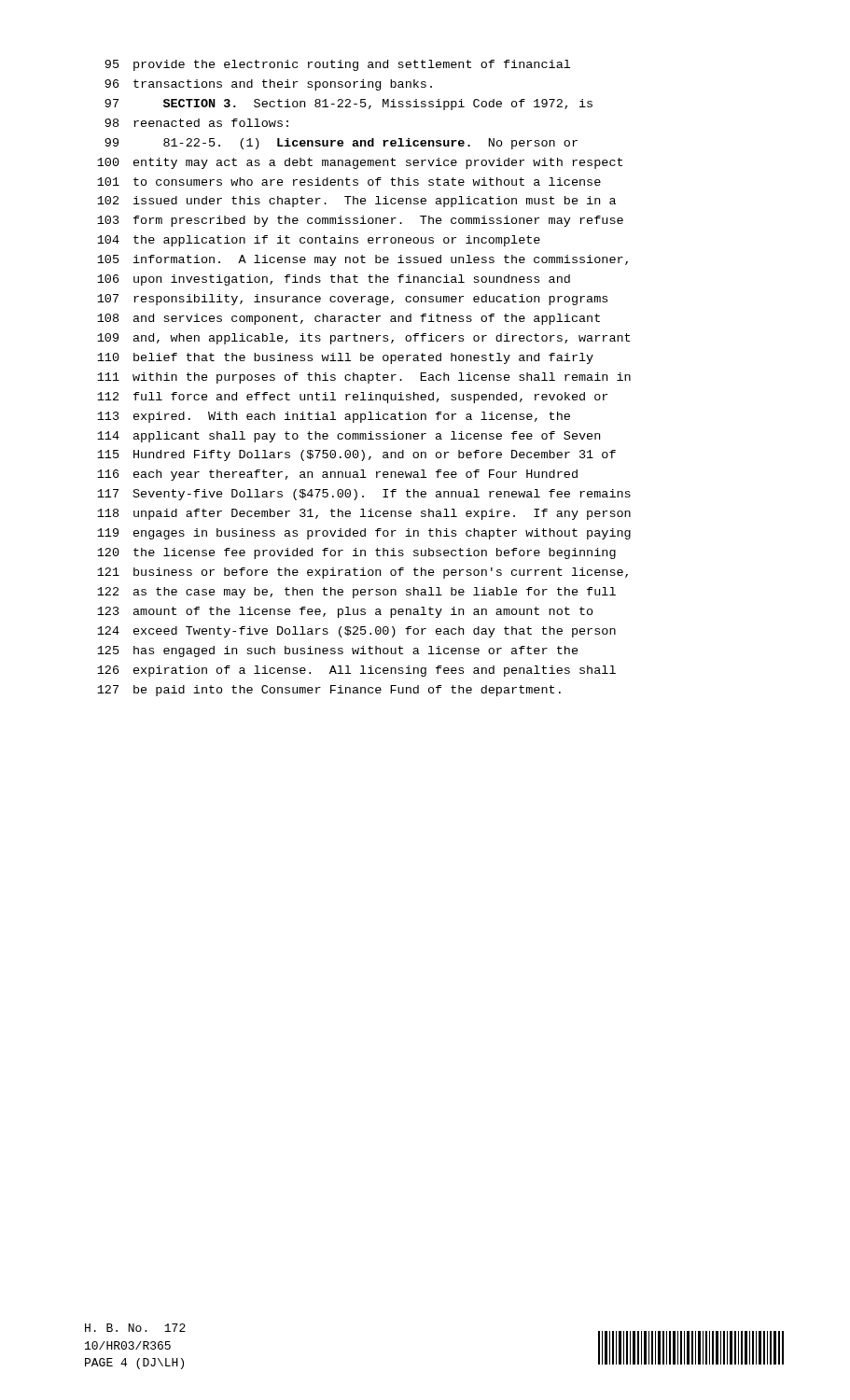850x1400 pixels.
Task: Point to the block beginning "112 full force and effect until relinquished,"
Action: 434,398
